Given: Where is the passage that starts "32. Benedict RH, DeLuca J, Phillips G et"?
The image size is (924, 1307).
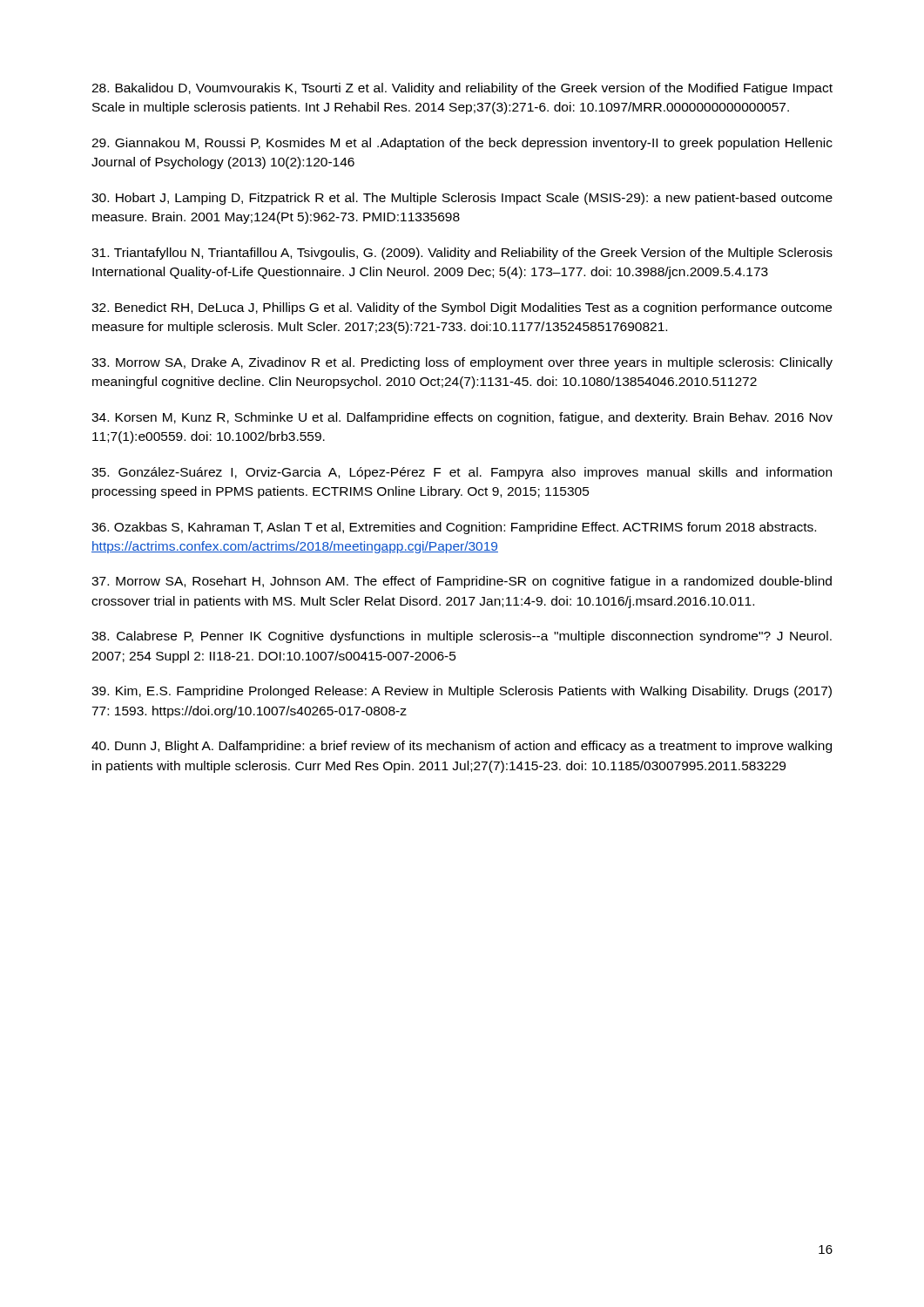Looking at the screenshot, I should [x=462, y=317].
